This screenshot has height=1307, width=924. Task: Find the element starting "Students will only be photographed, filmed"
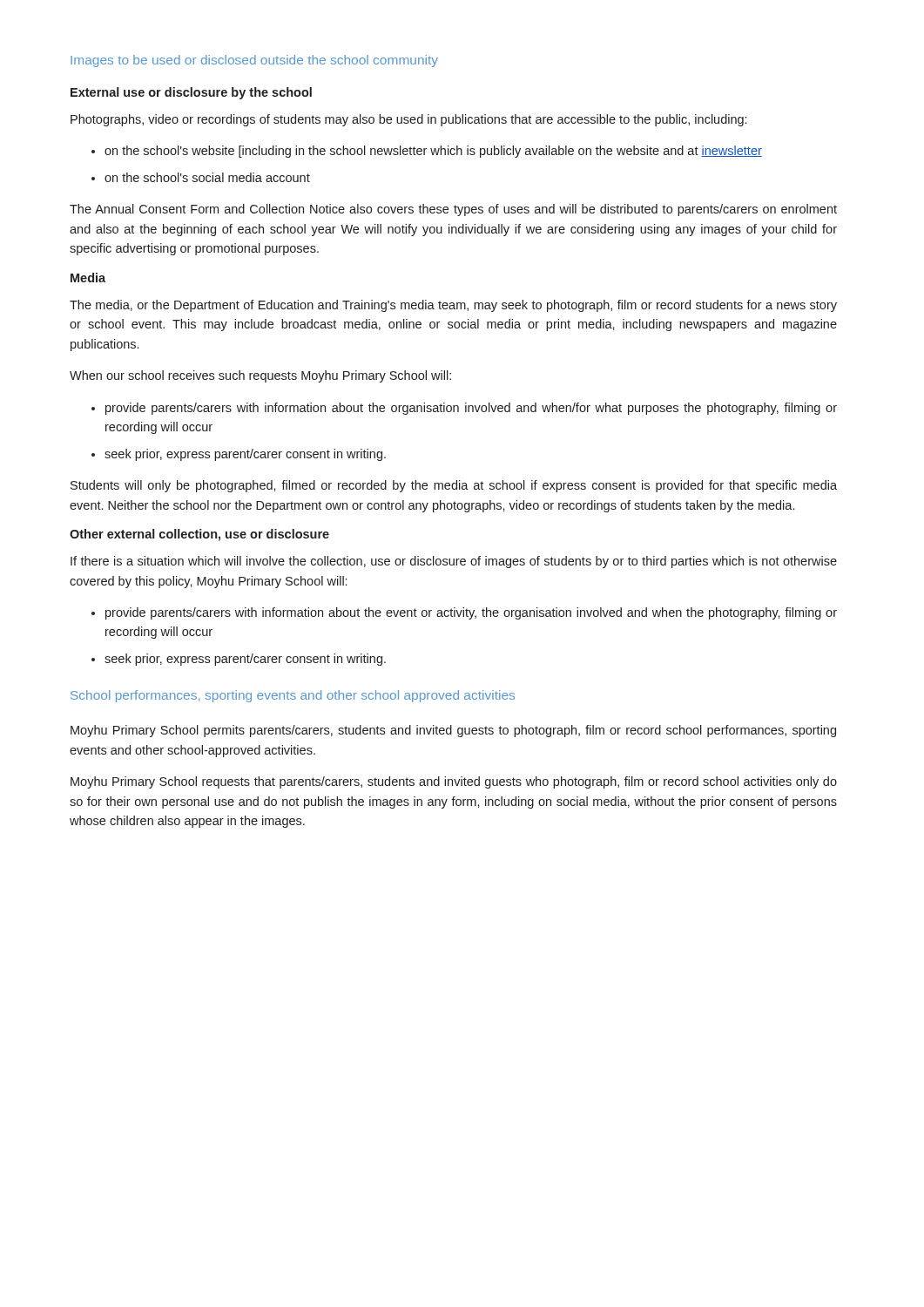(453, 495)
